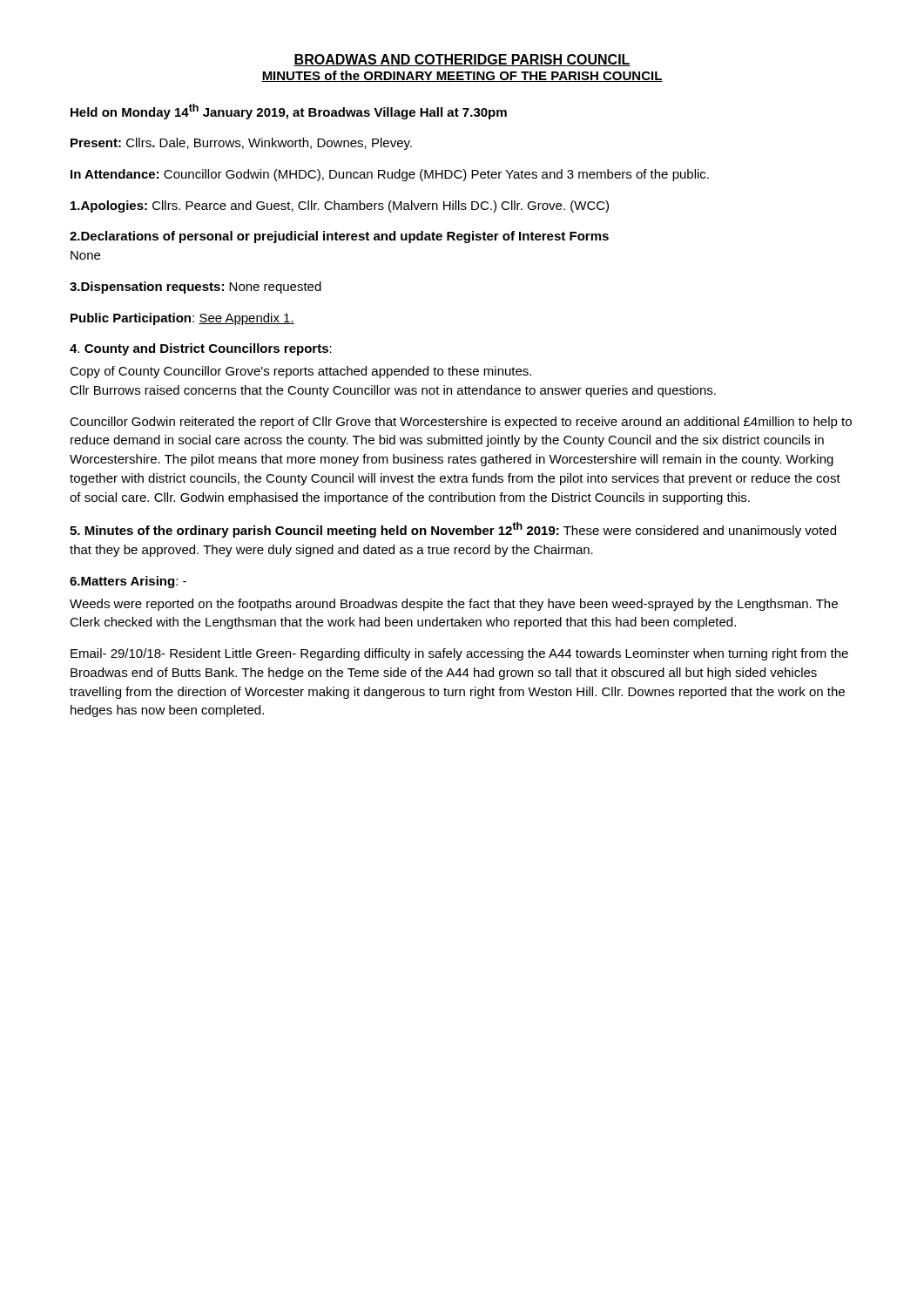Click on the text starting "Weeds were reported on"

pyautogui.click(x=454, y=612)
